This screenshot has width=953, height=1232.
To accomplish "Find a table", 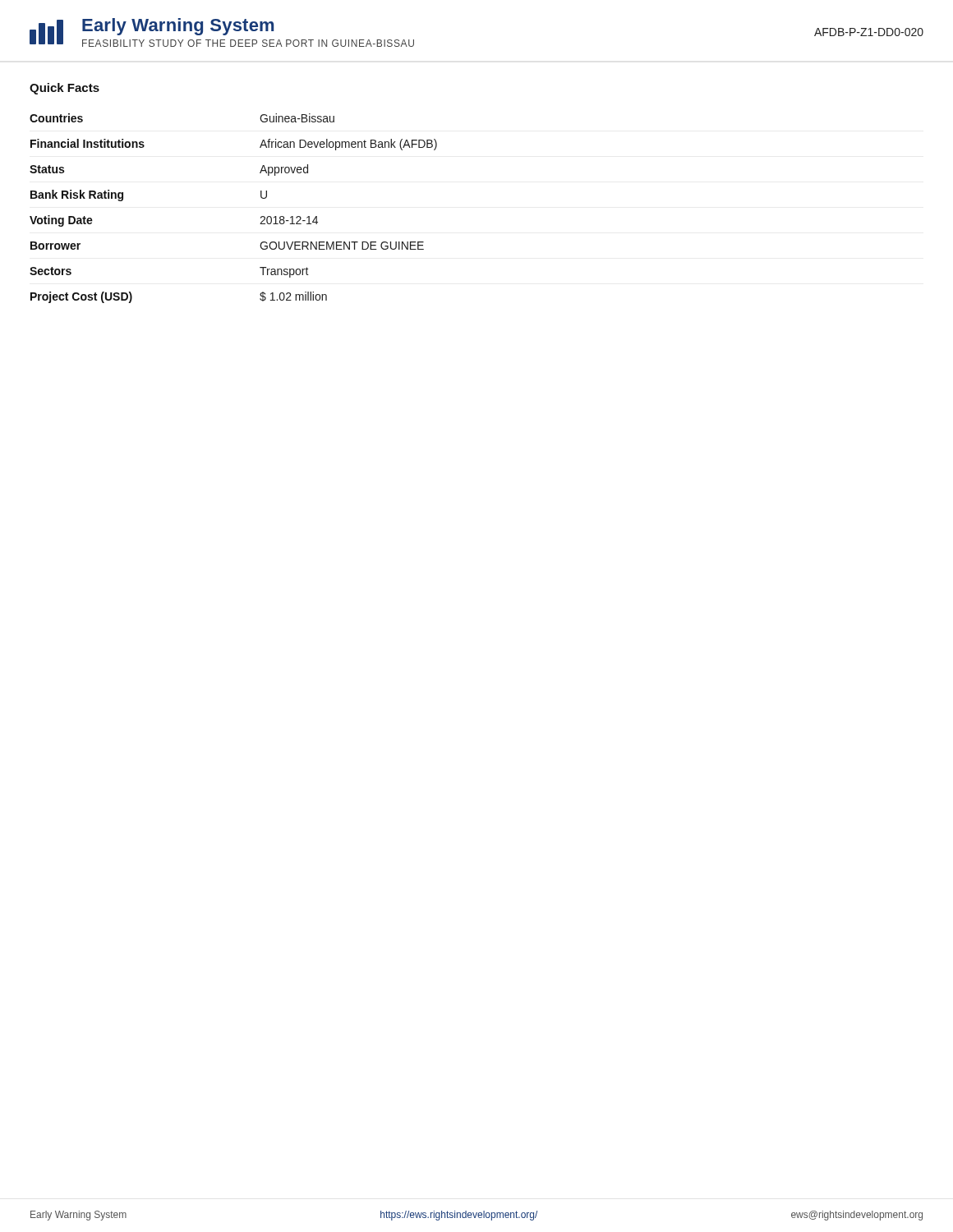I will (476, 207).
